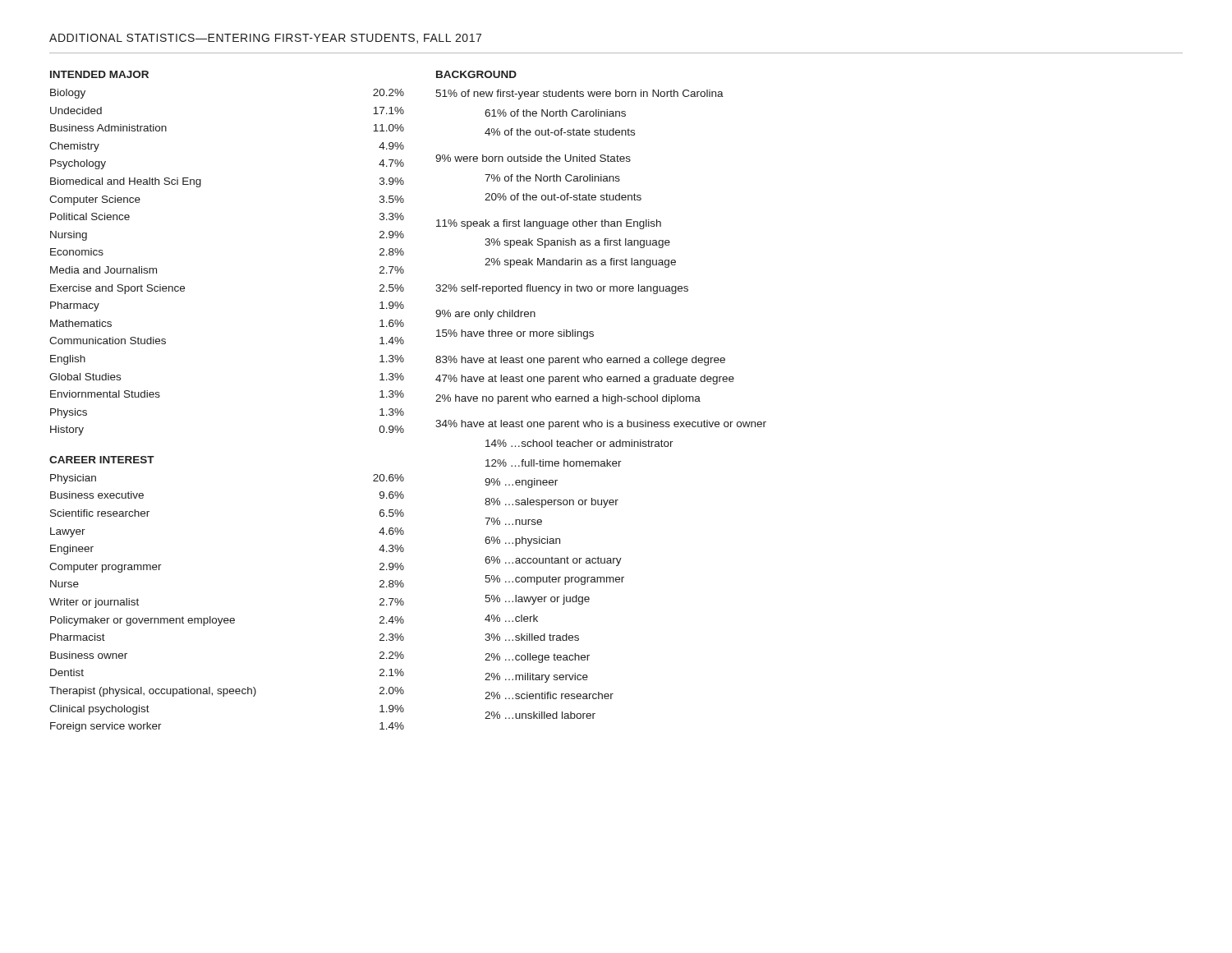The width and height of the screenshot is (1232, 953).
Task: Navigate to the element starting "Writer or journalist2.7%"
Action: (96, 603)
